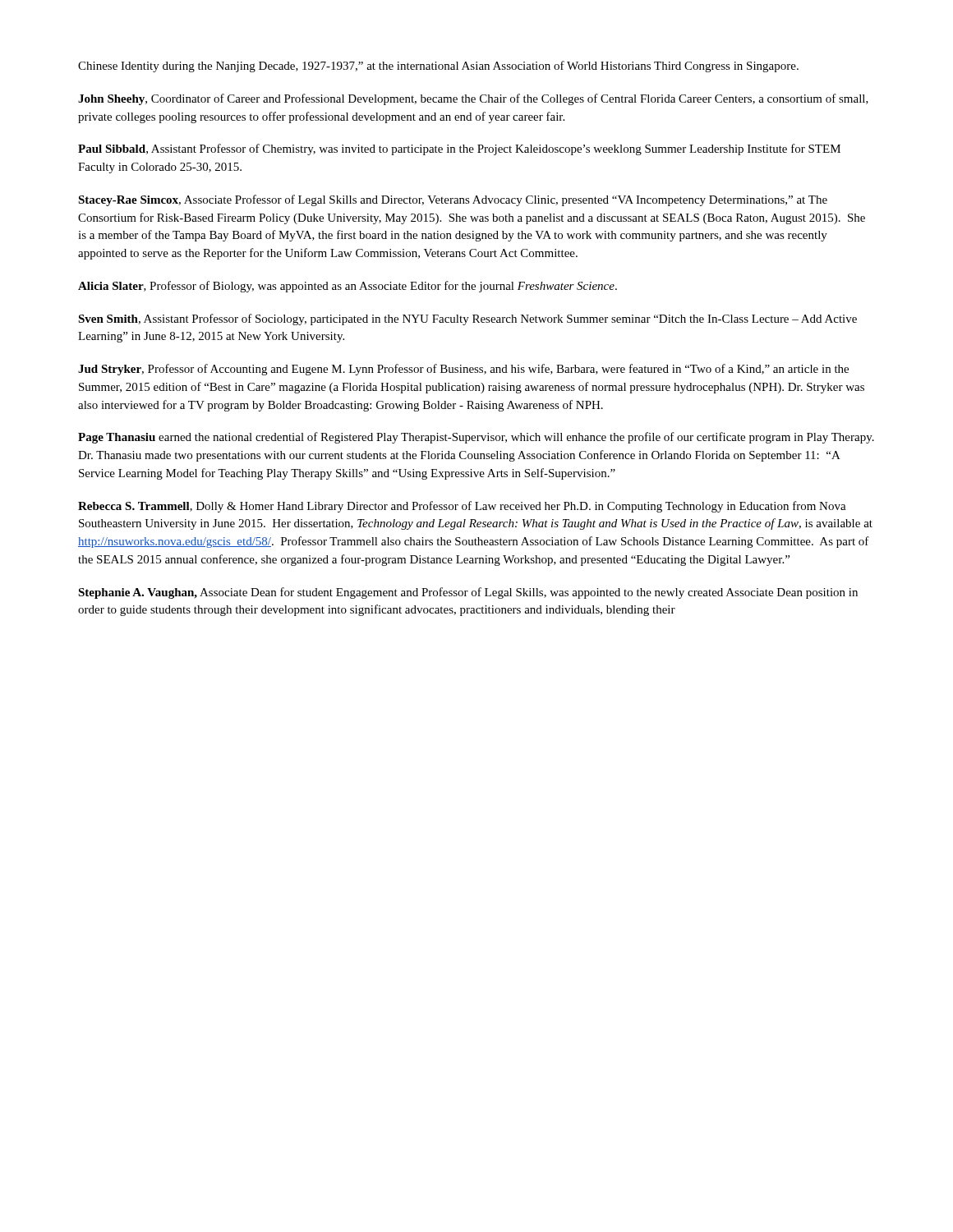Image resolution: width=953 pixels, height=1232 pixels.
Task: Find the text block with the text "Rebecca S. Trammell, Dolly & Homer Hand"
Action: pyautogui.click(x=475, y=532)
